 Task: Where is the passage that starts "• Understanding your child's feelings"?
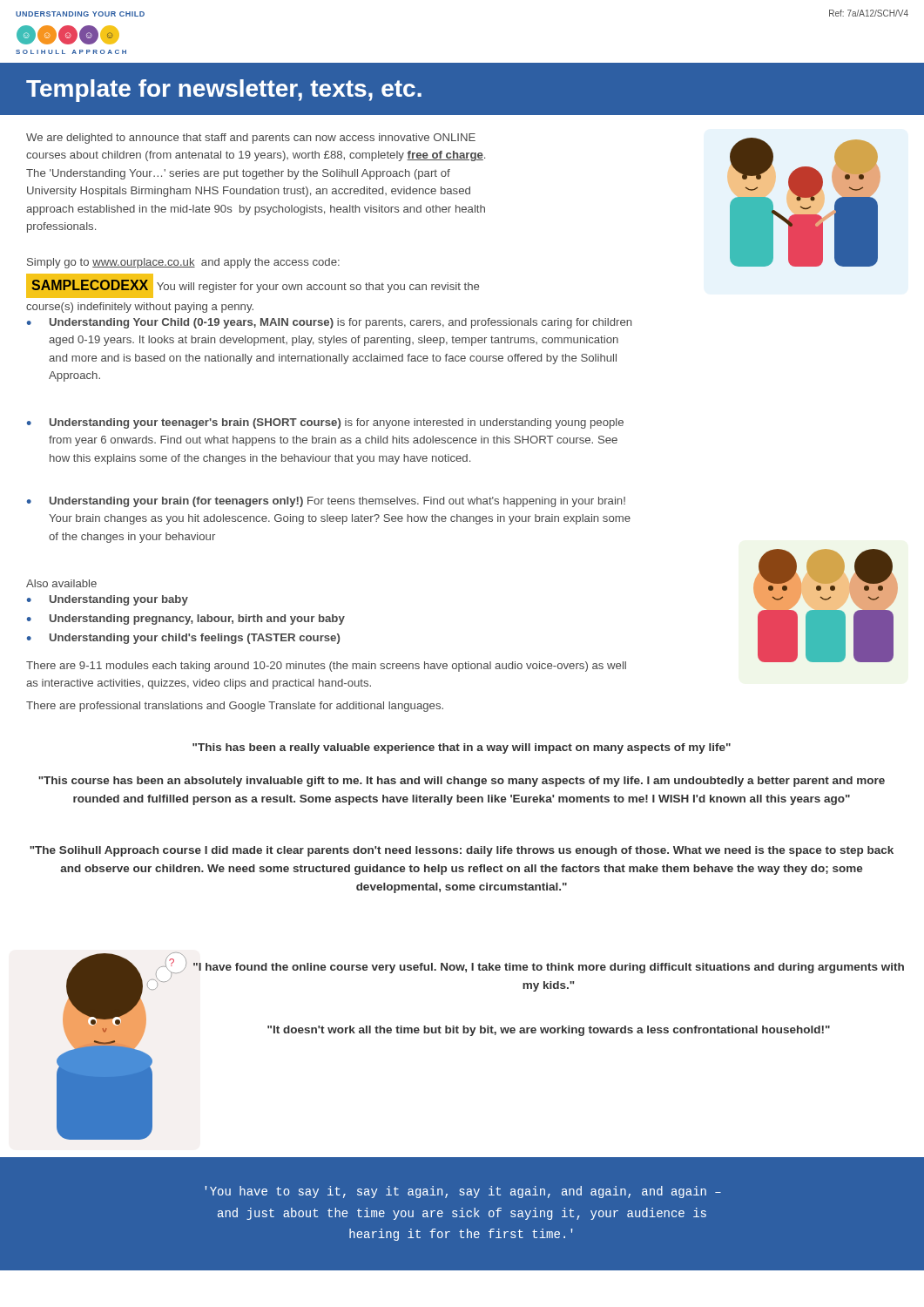(183, 639)
